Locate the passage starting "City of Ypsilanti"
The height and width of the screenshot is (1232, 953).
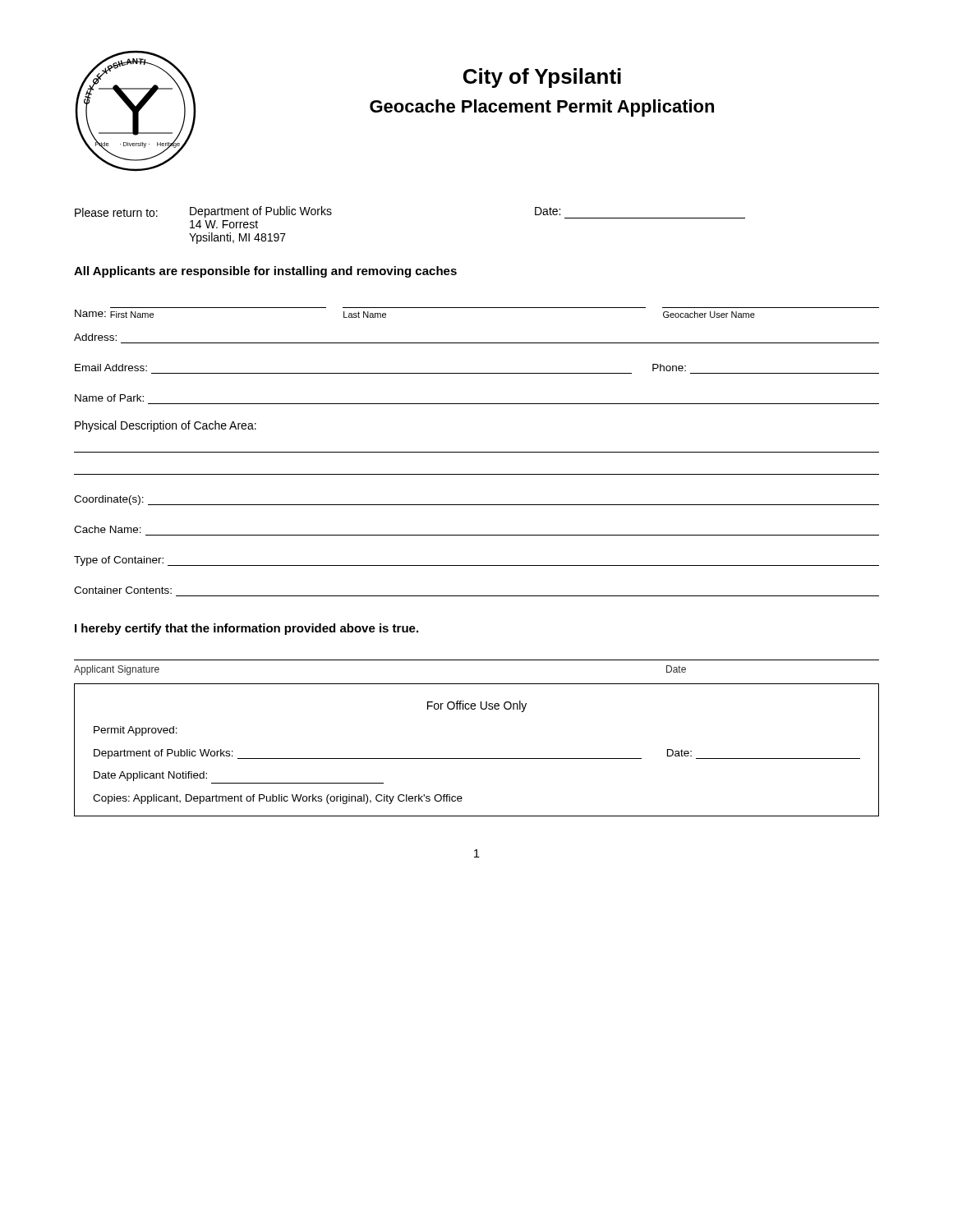(x=542, y=76)
